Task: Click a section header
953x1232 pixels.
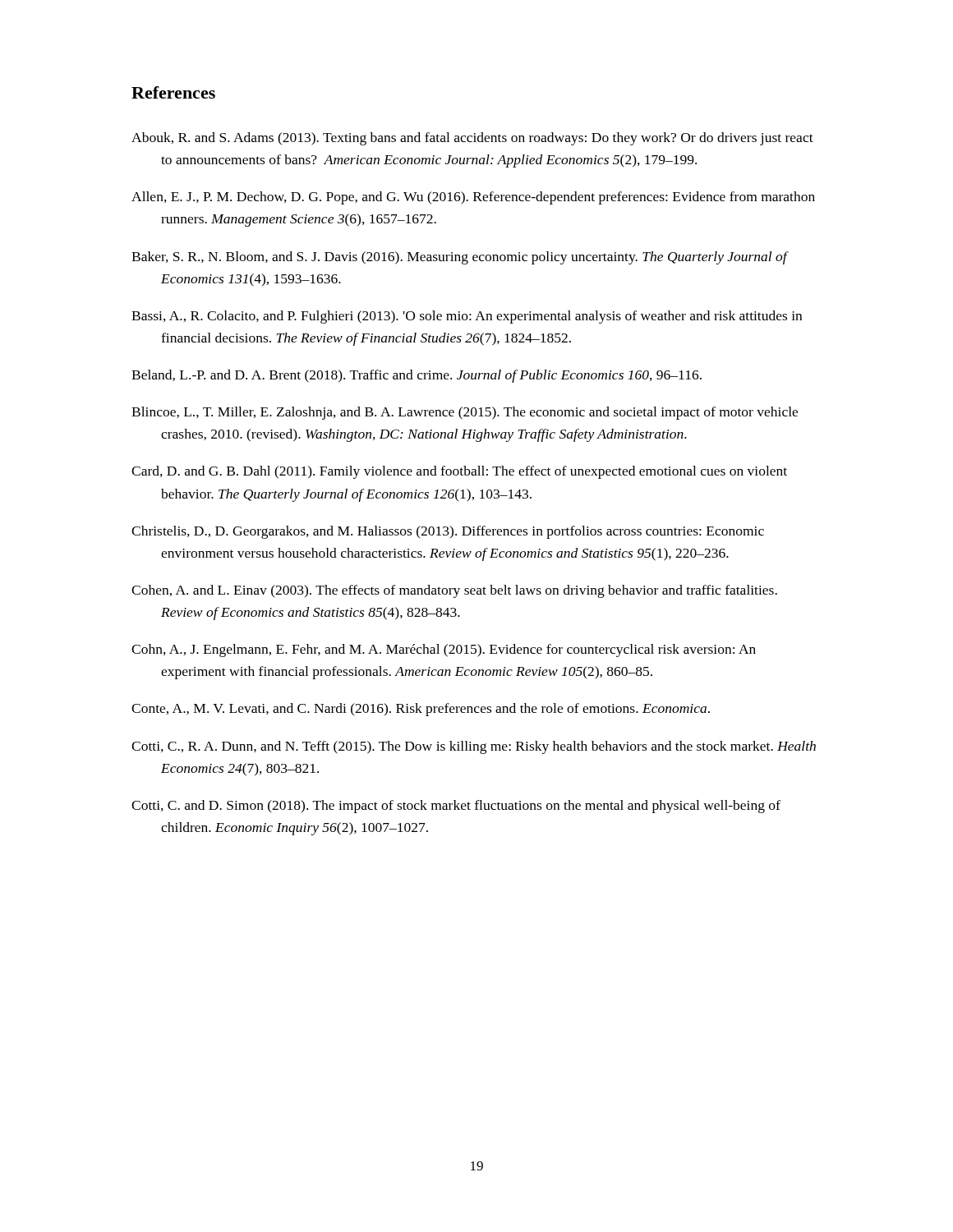Action: (173, 92)
